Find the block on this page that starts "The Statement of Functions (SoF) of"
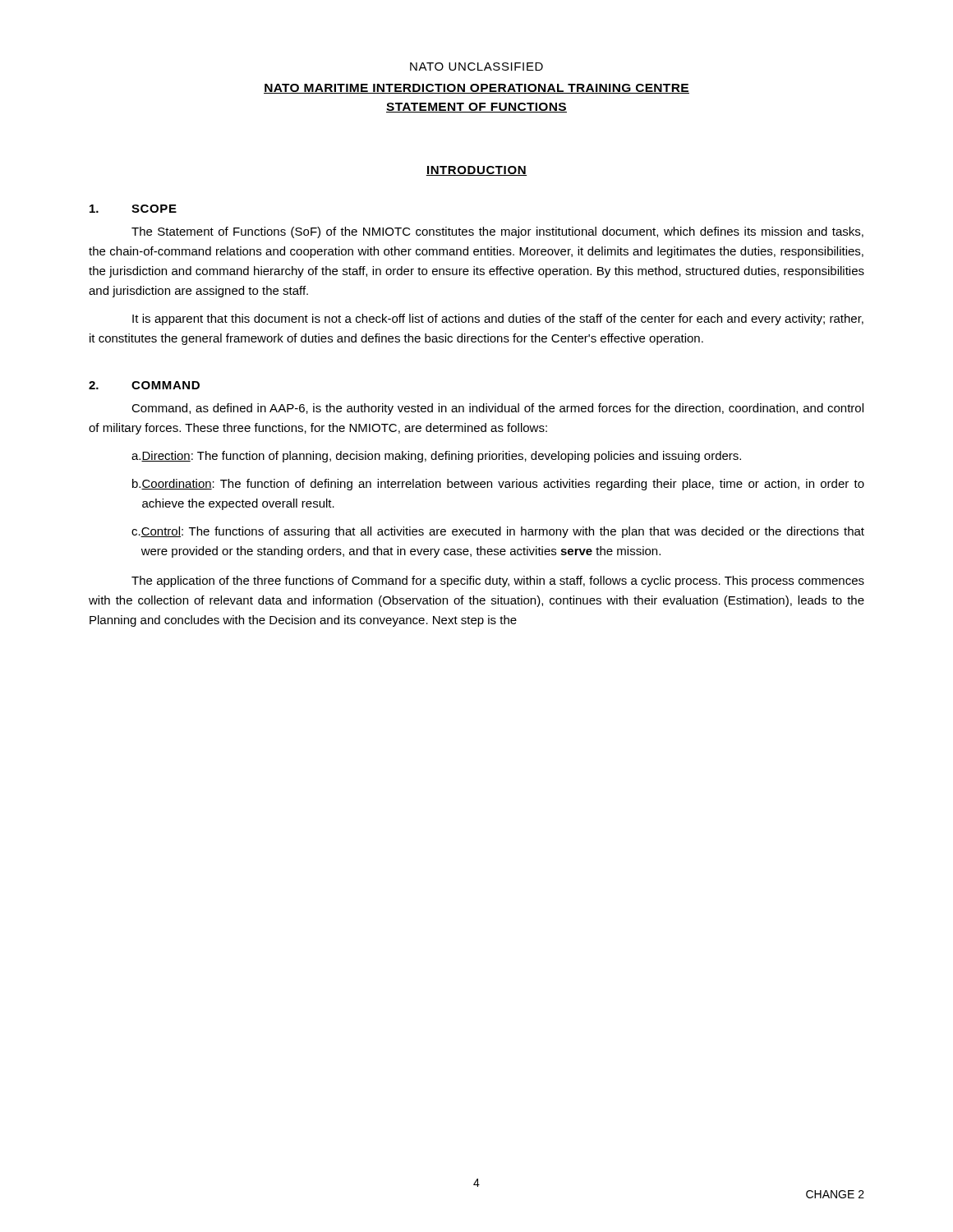The height and width of the screenshot is (1232, 953). 476,260
